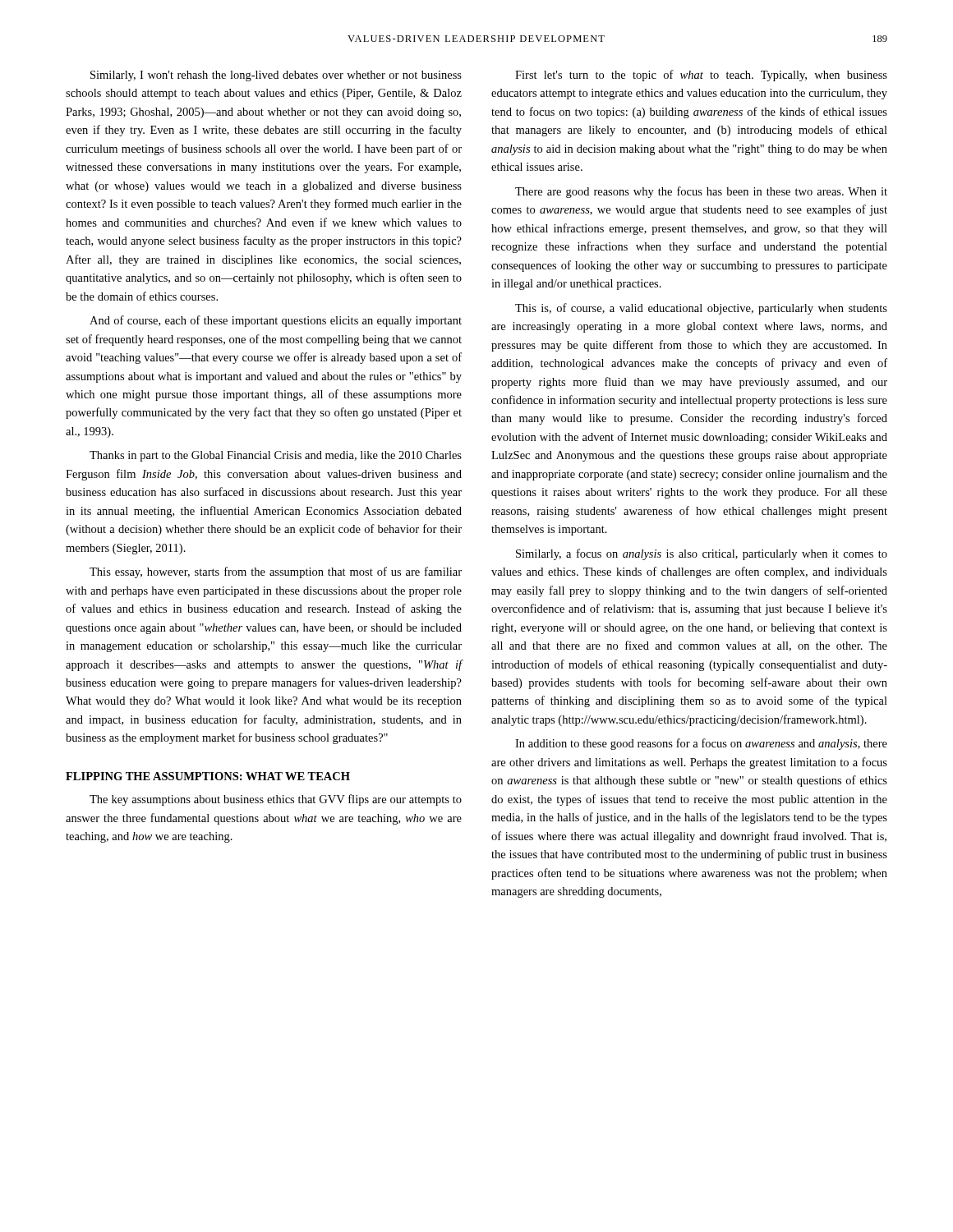Click on the text starting "First let's turn to the"
This screenshot has height=1232, width=953.
point(689,121)
